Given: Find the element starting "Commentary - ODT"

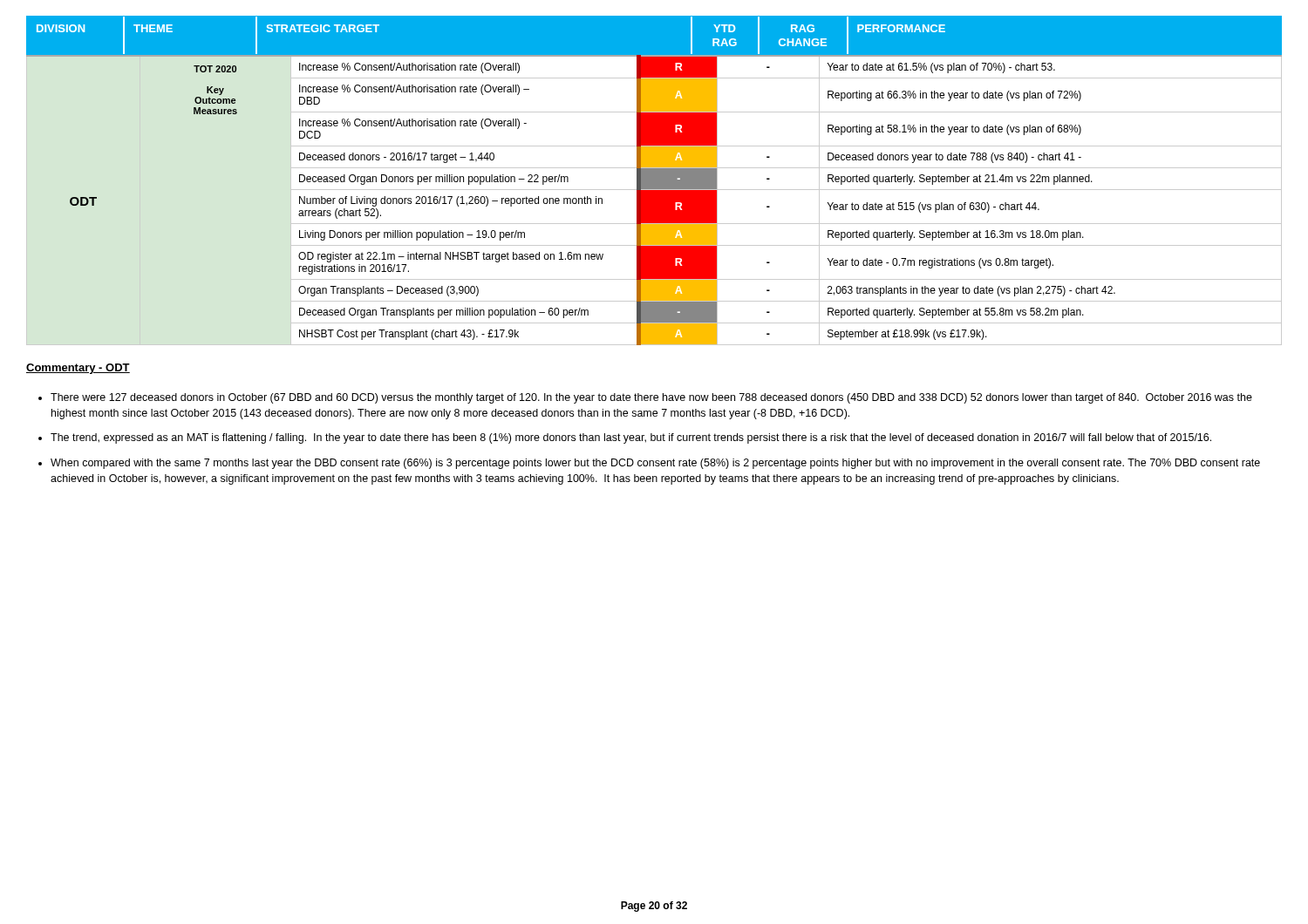Looking at the screenshot, I should 78,368.
